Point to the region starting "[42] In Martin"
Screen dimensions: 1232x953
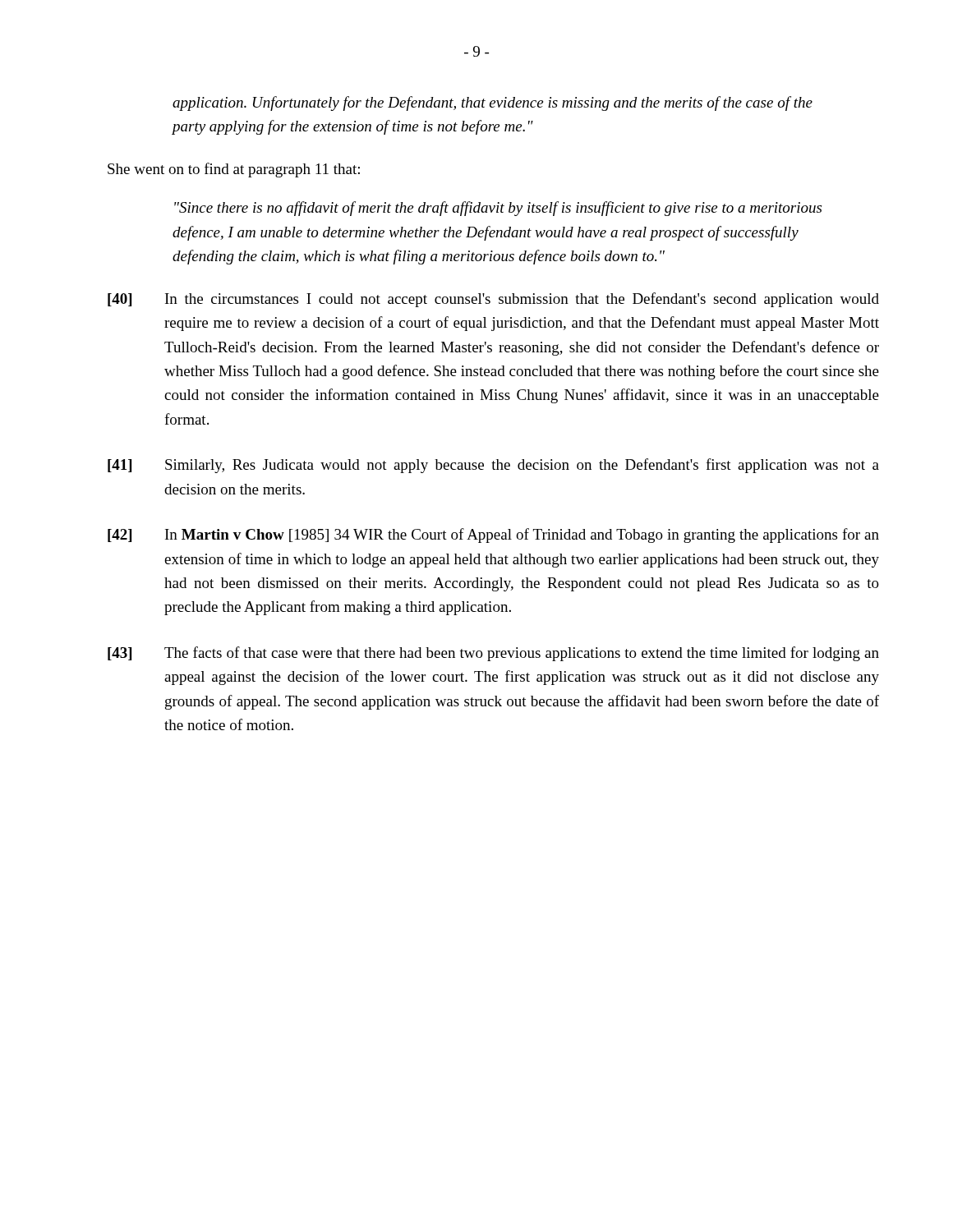coord(493,571)
